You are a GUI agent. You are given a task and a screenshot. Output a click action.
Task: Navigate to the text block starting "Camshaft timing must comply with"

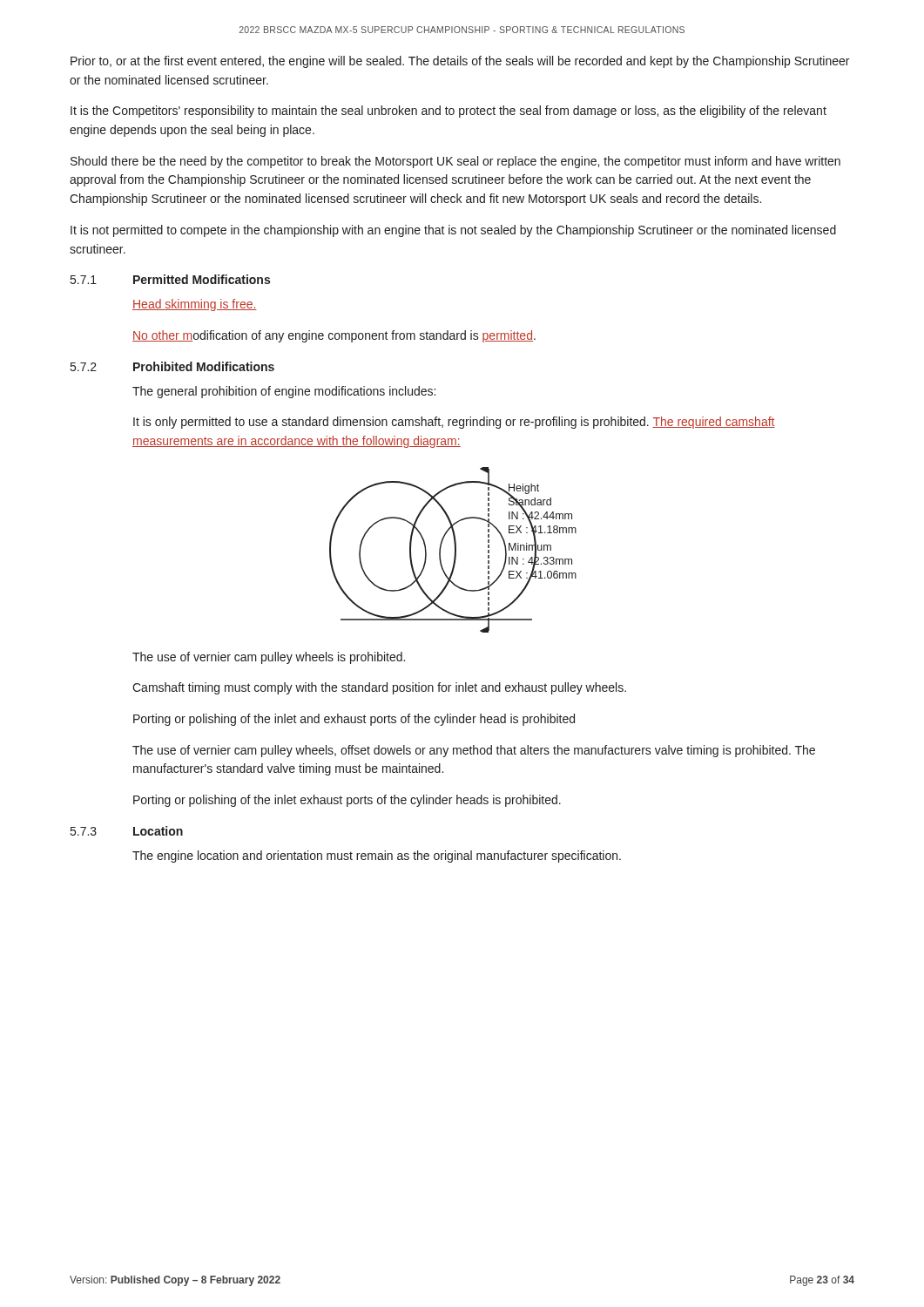coord(493,688)
